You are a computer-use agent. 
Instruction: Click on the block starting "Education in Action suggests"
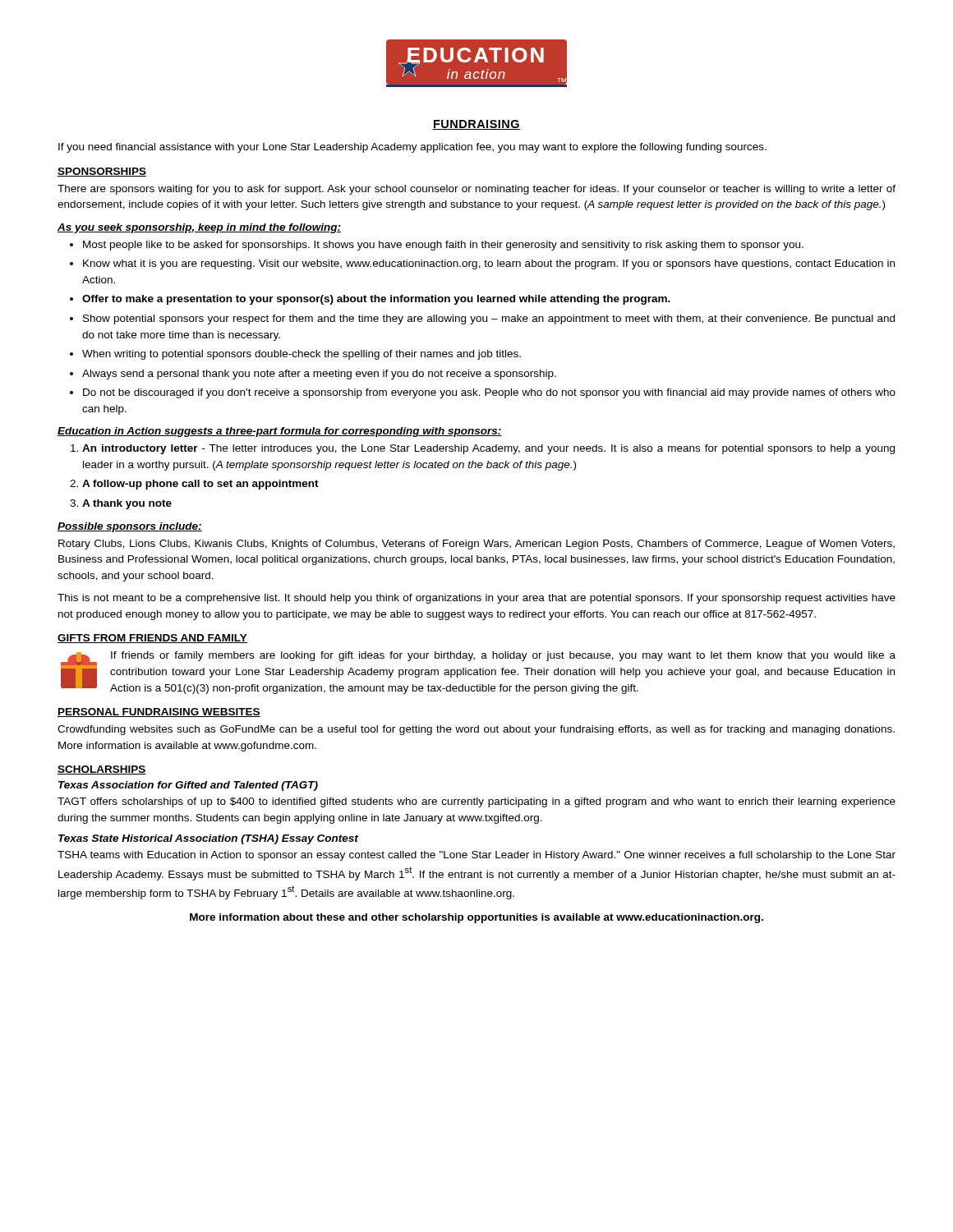(x=279, y=431)
